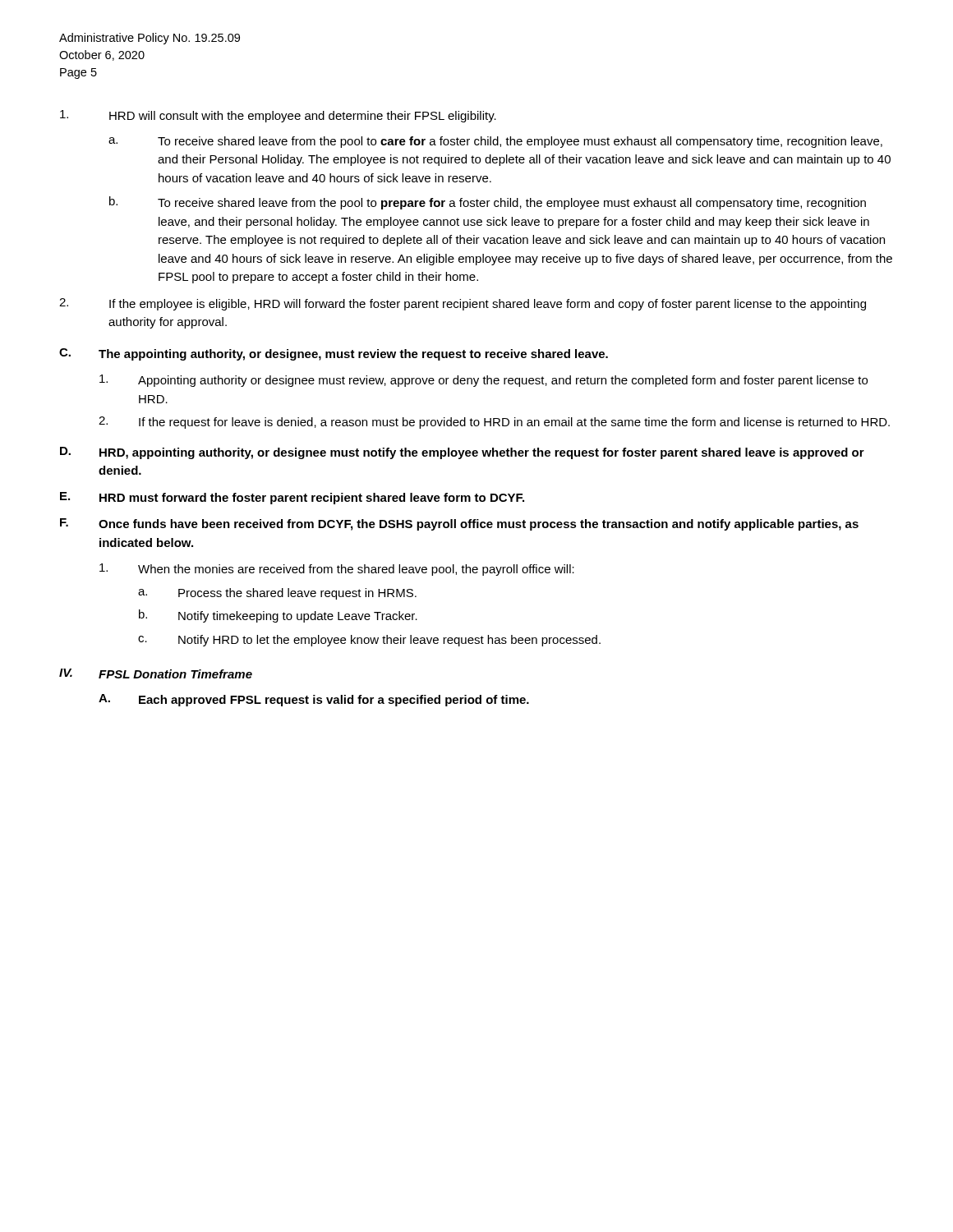Click on the list item containing "2. If the request for"
The image size is (953, 1232).
pyautogui.click(x=496, y=422)
